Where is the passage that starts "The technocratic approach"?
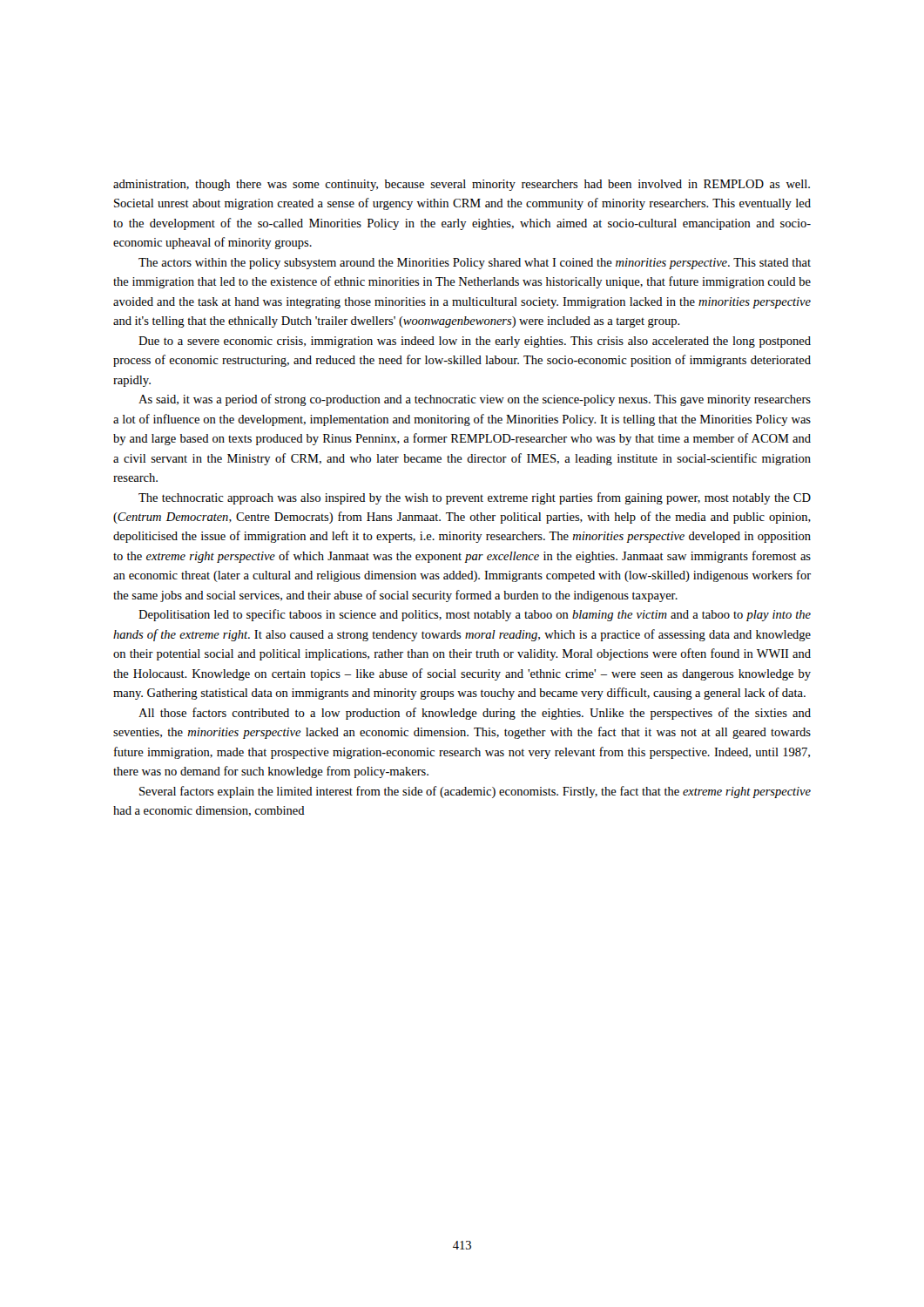Image resolution: width=924 pixels, height=1307 pixels. (462, 546)
